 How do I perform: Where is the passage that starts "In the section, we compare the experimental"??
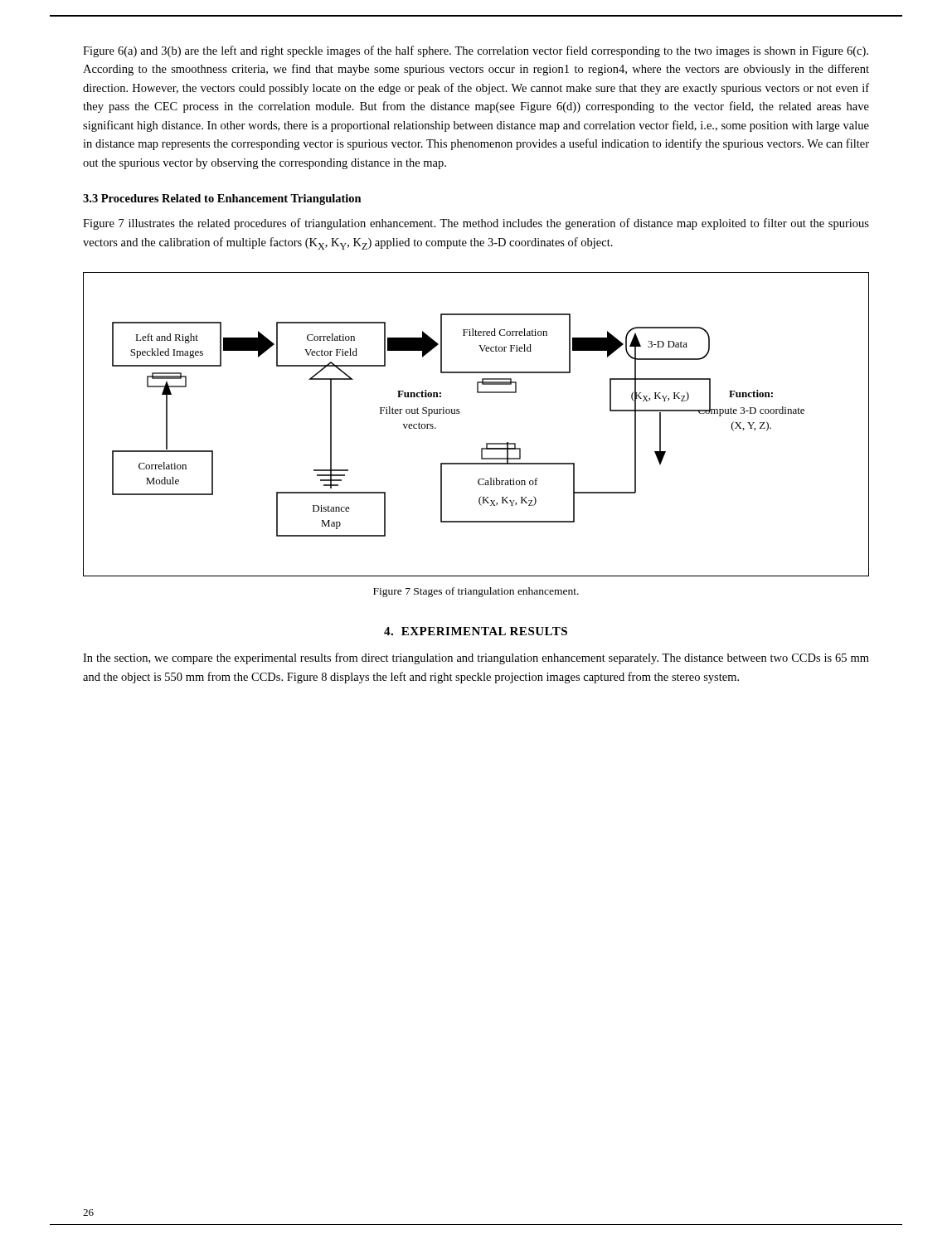click(476, 667)
